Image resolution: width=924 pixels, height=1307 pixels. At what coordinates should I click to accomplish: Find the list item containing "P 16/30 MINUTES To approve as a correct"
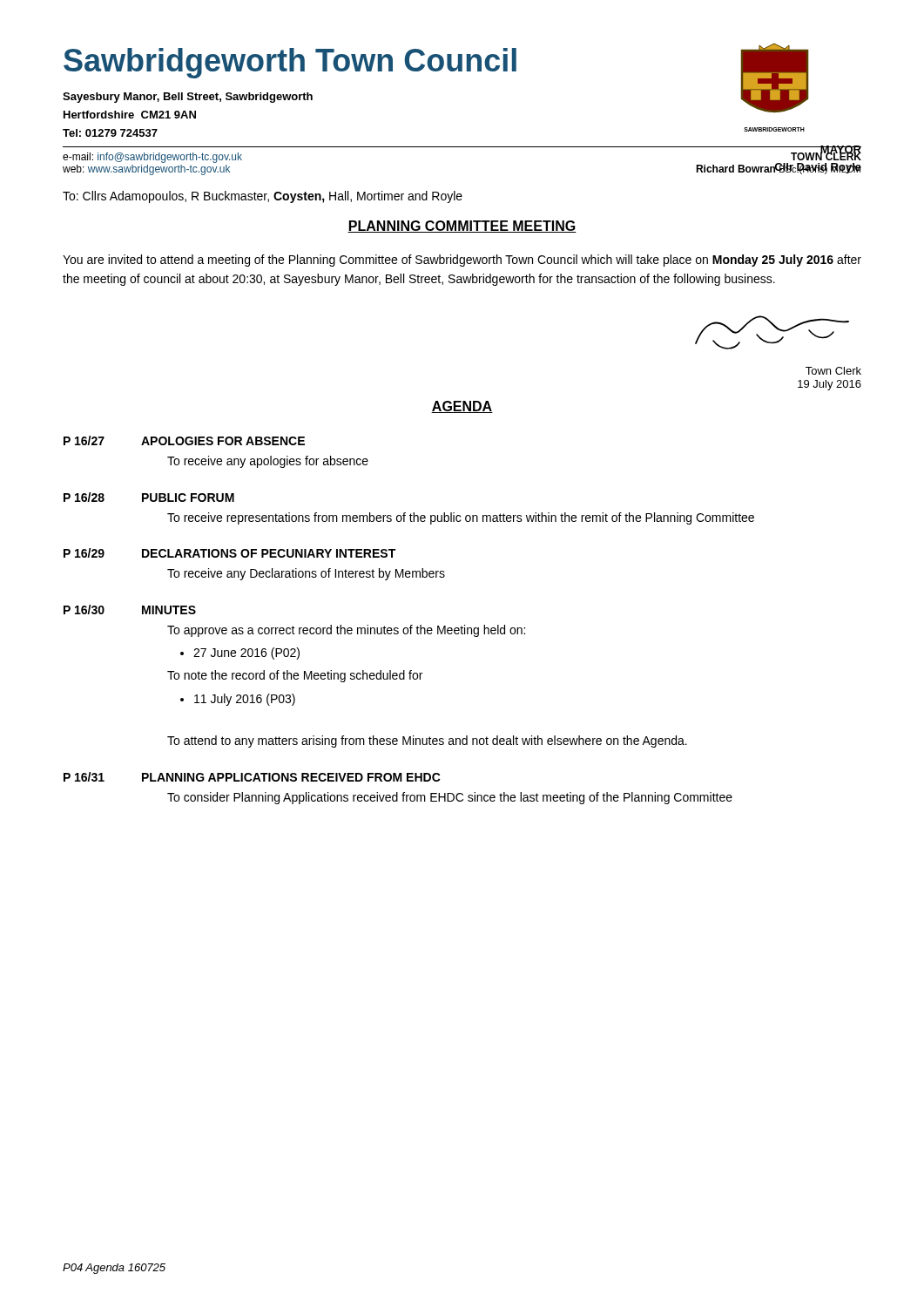point(375,676)
